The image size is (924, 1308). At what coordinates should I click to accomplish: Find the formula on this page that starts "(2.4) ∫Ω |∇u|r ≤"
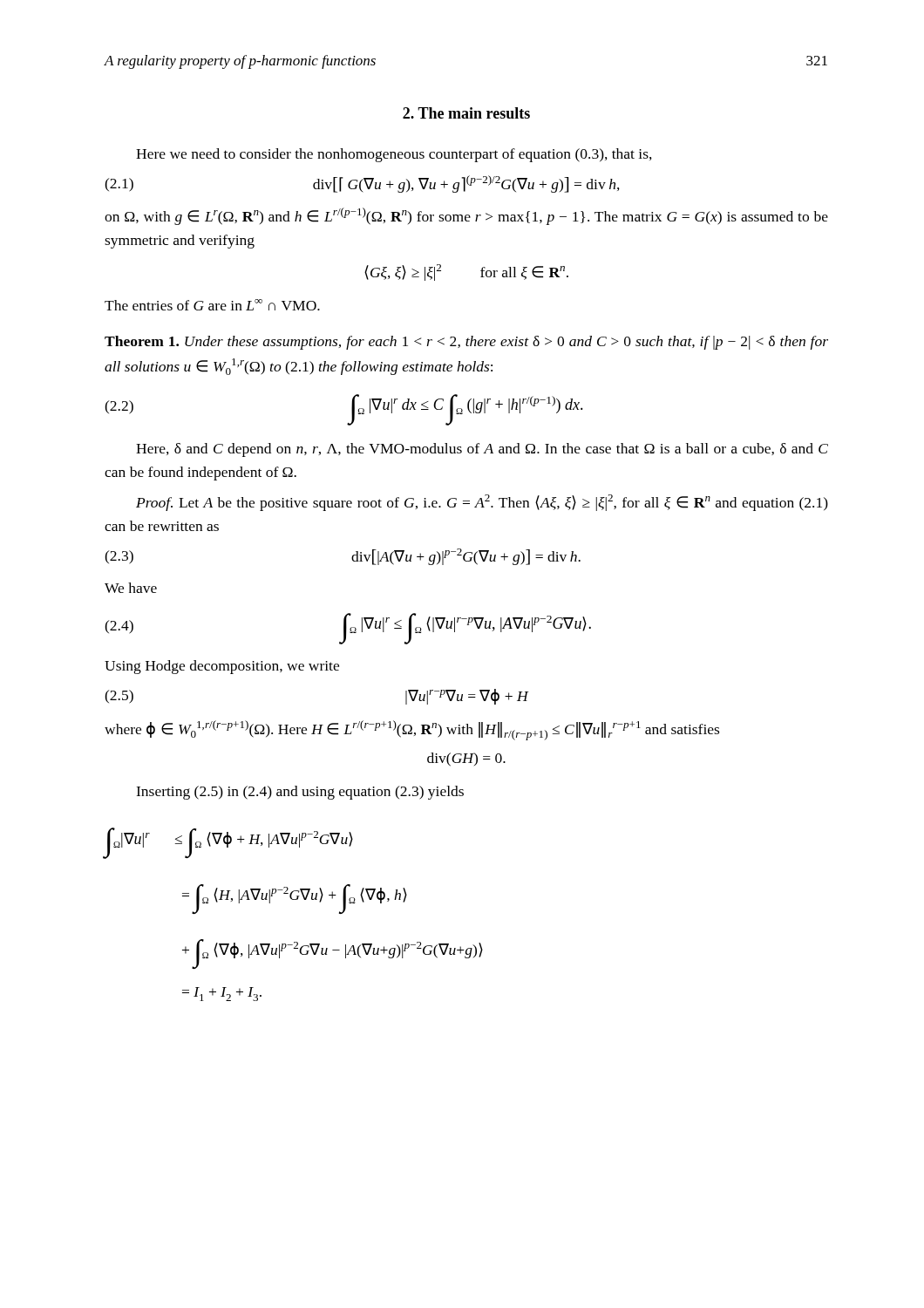point(436,625)
